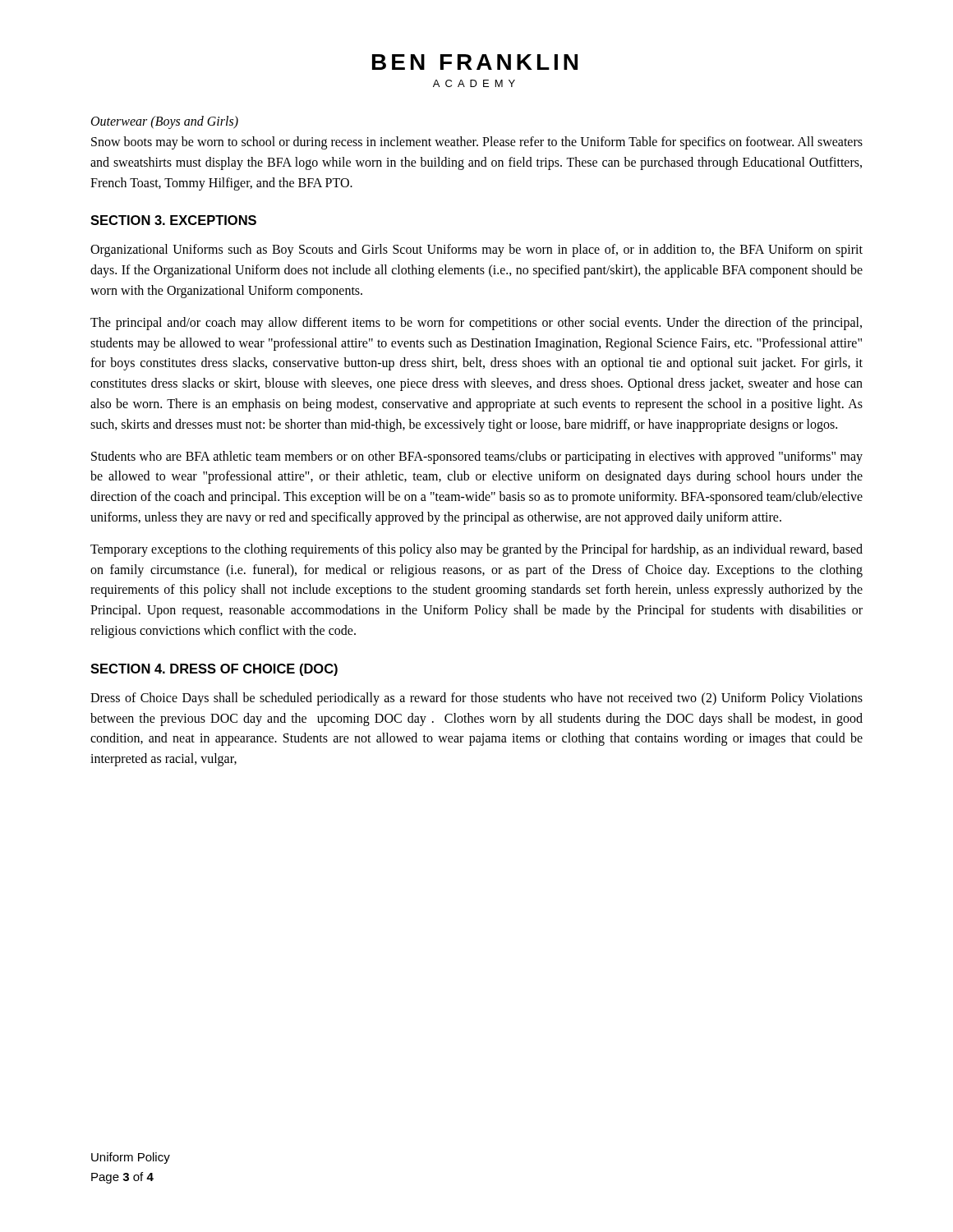Locate the text "SECTION 3. EXCEPTIONS"
The height and width of the screenshot is (1232, 953).
click(x=174, y=220)
